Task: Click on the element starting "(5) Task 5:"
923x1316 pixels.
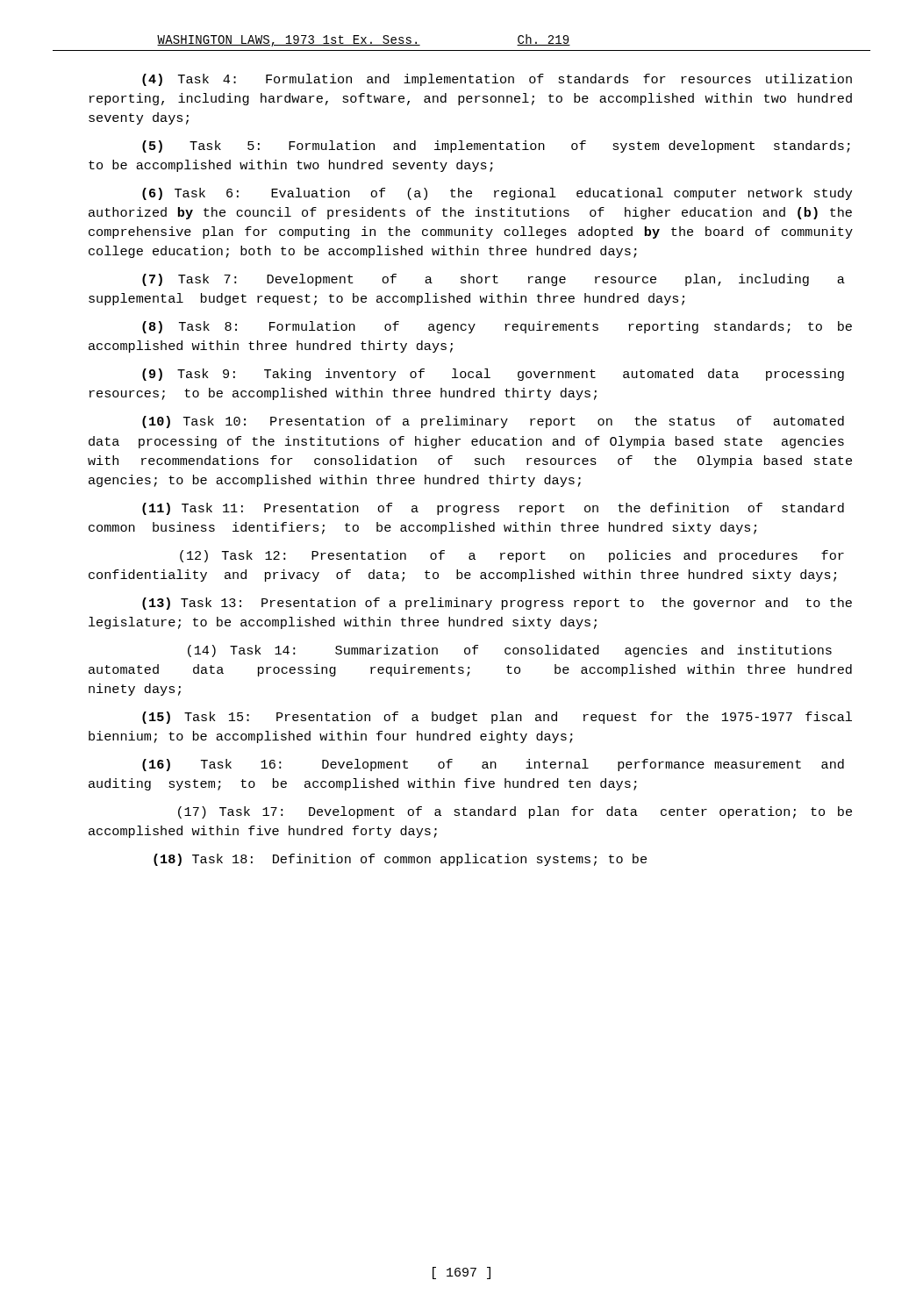Action: coord(470,156)
